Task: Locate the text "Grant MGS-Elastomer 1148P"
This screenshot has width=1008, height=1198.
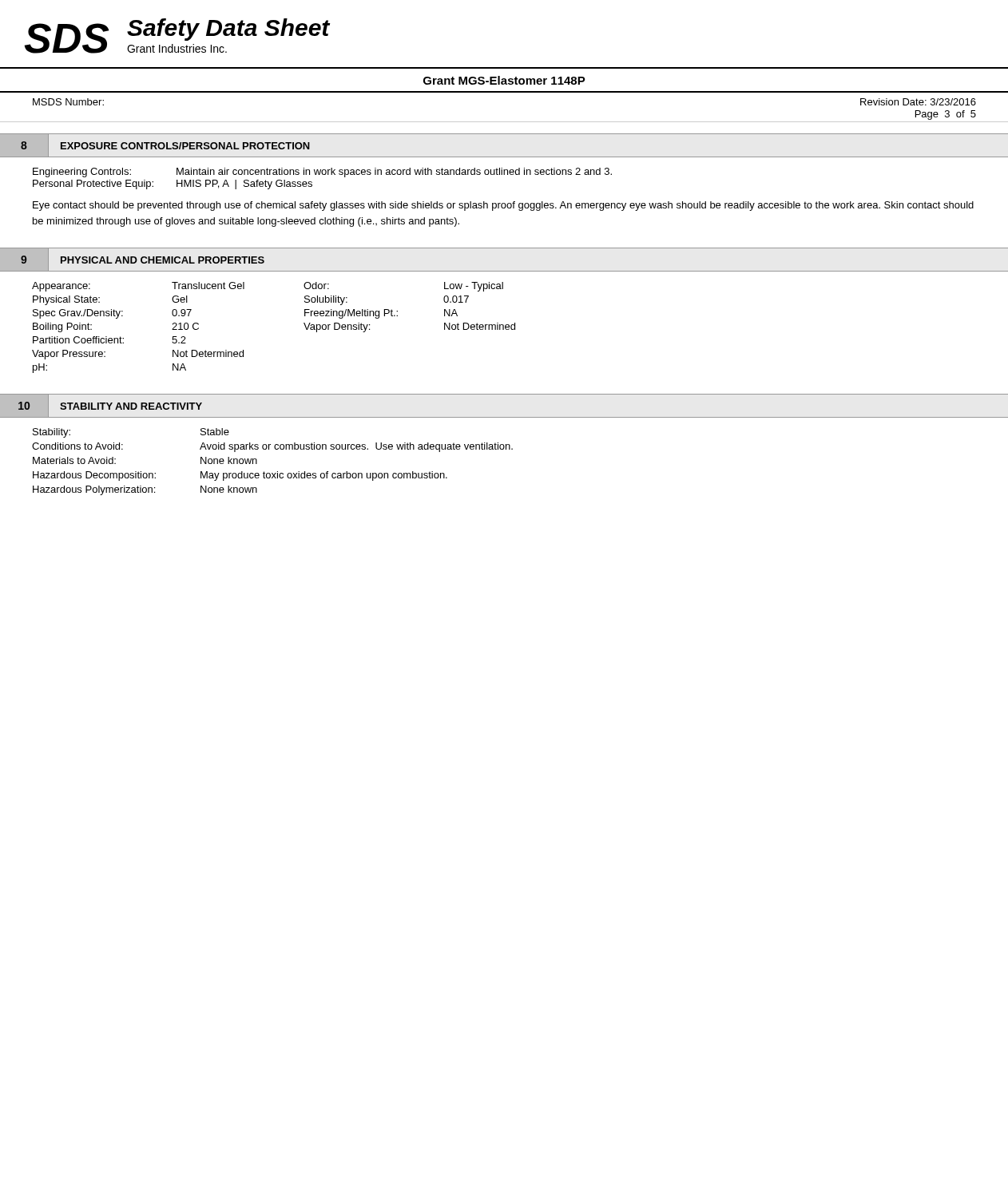Action: 504,80
